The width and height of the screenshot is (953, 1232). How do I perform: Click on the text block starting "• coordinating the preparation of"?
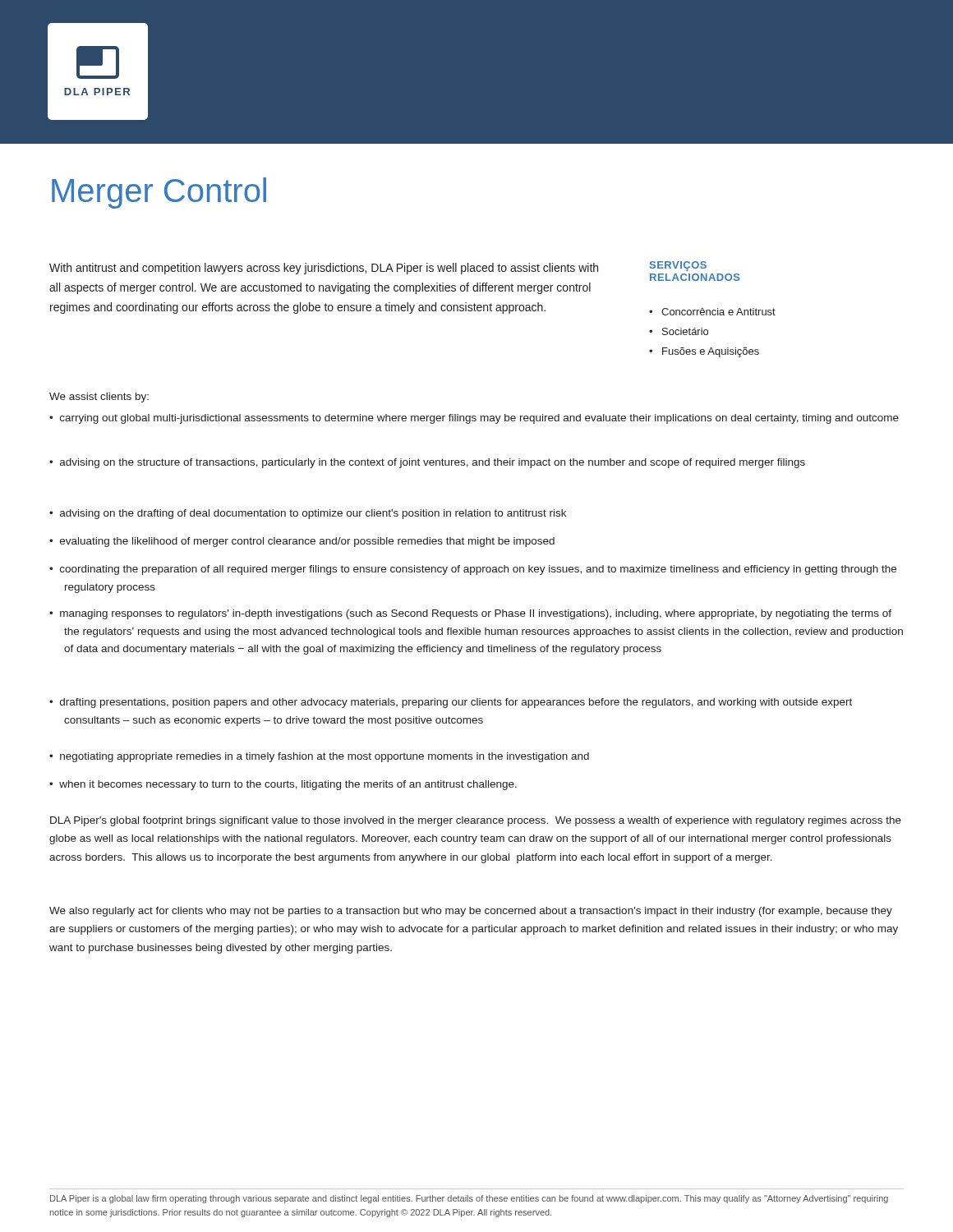(476, 578)
